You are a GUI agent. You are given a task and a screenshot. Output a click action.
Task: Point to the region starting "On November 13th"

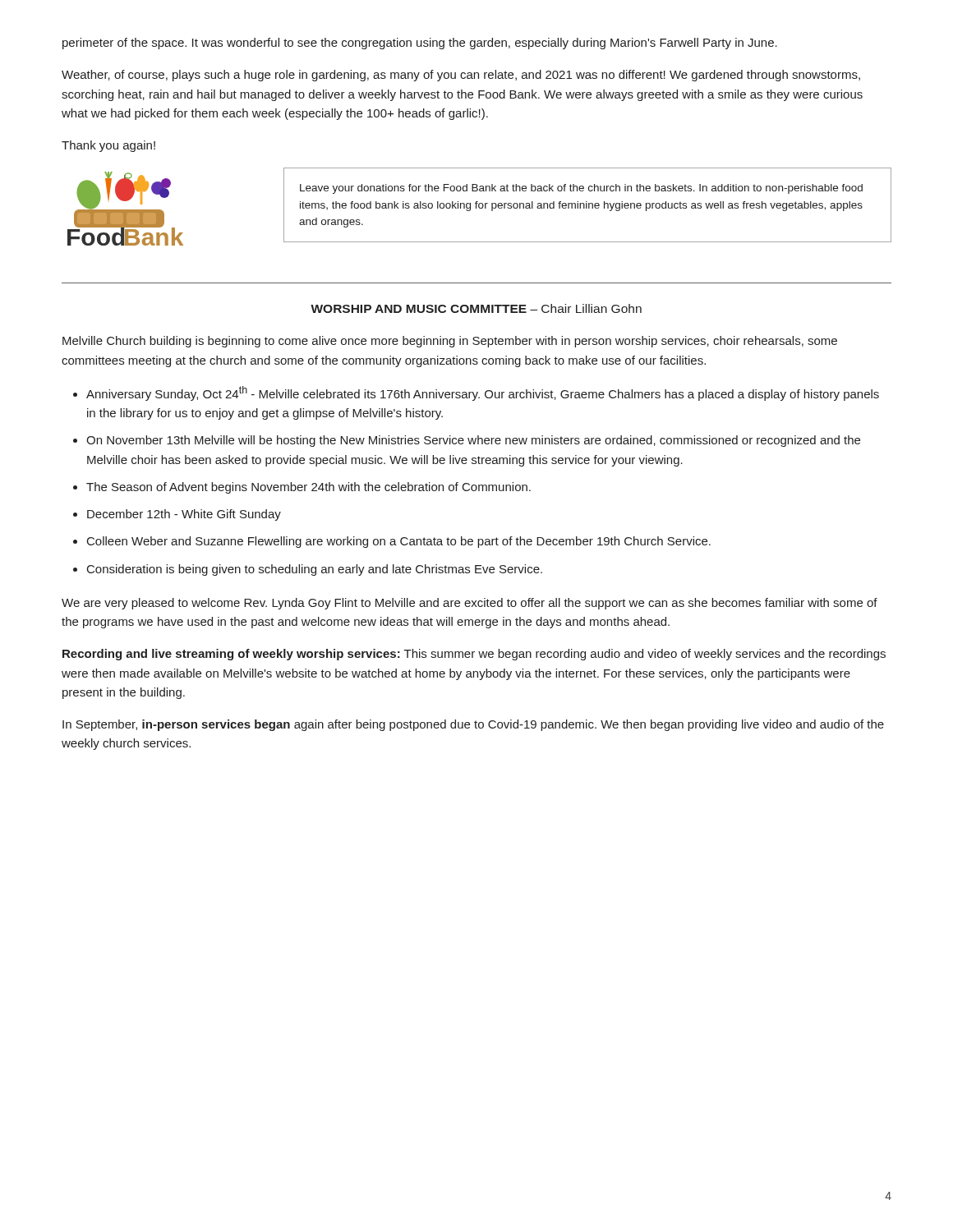pyautogui.click(x=474, y=450)
